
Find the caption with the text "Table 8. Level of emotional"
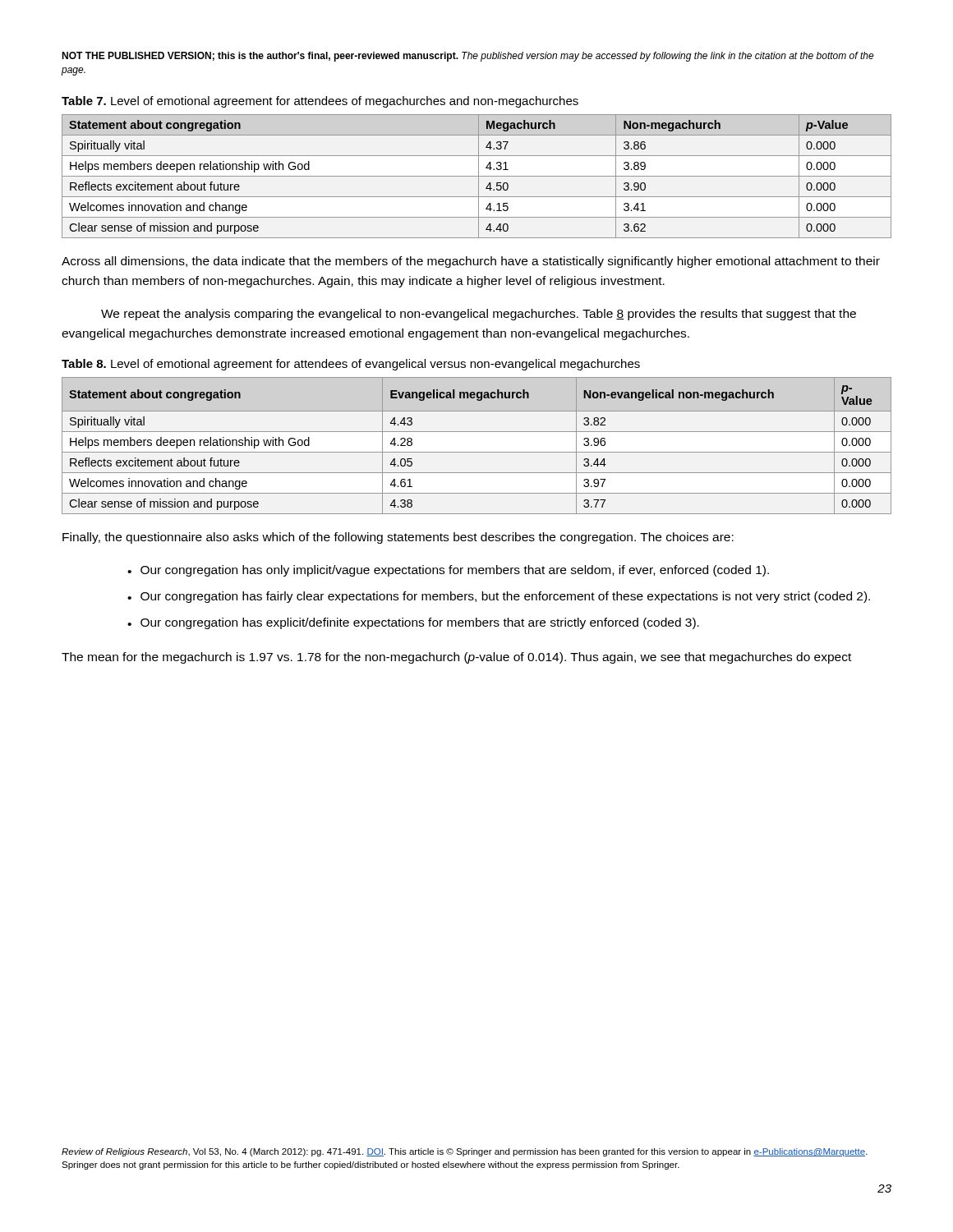[476, 363]
